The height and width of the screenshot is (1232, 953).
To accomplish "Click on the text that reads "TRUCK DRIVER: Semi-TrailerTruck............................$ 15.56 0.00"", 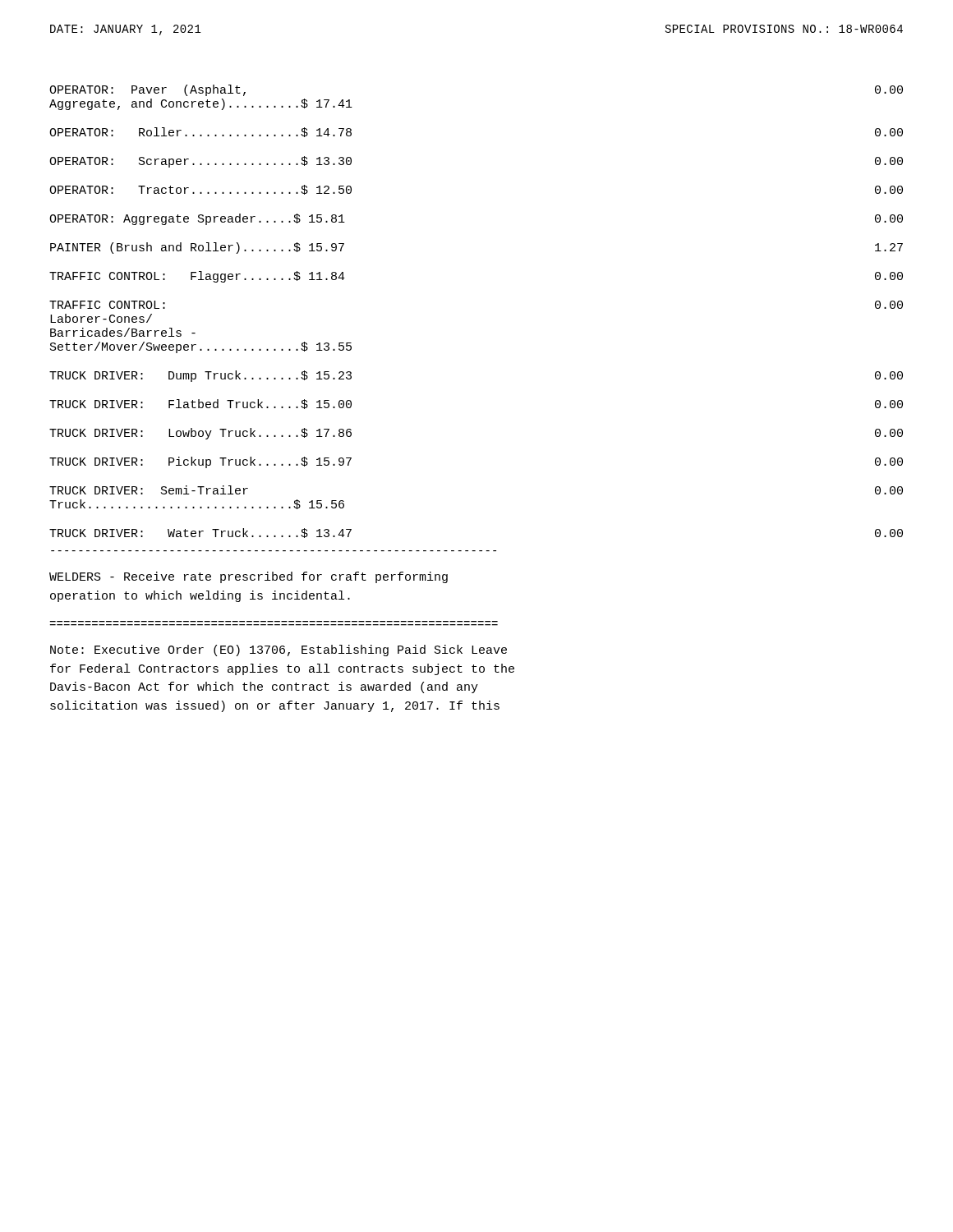I will [x=99, y=490].
